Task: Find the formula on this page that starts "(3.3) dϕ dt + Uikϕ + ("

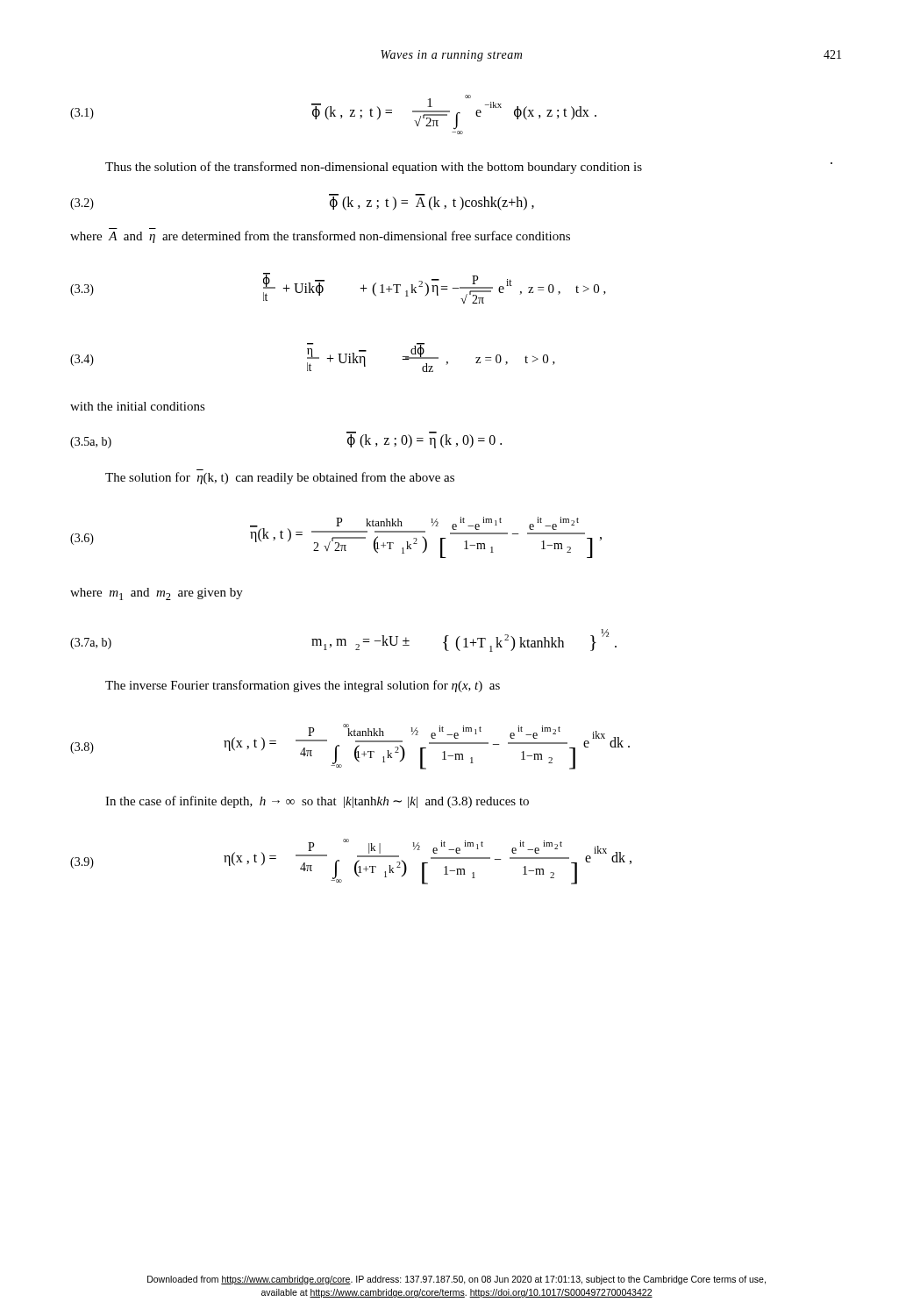Action: (456, 289)
